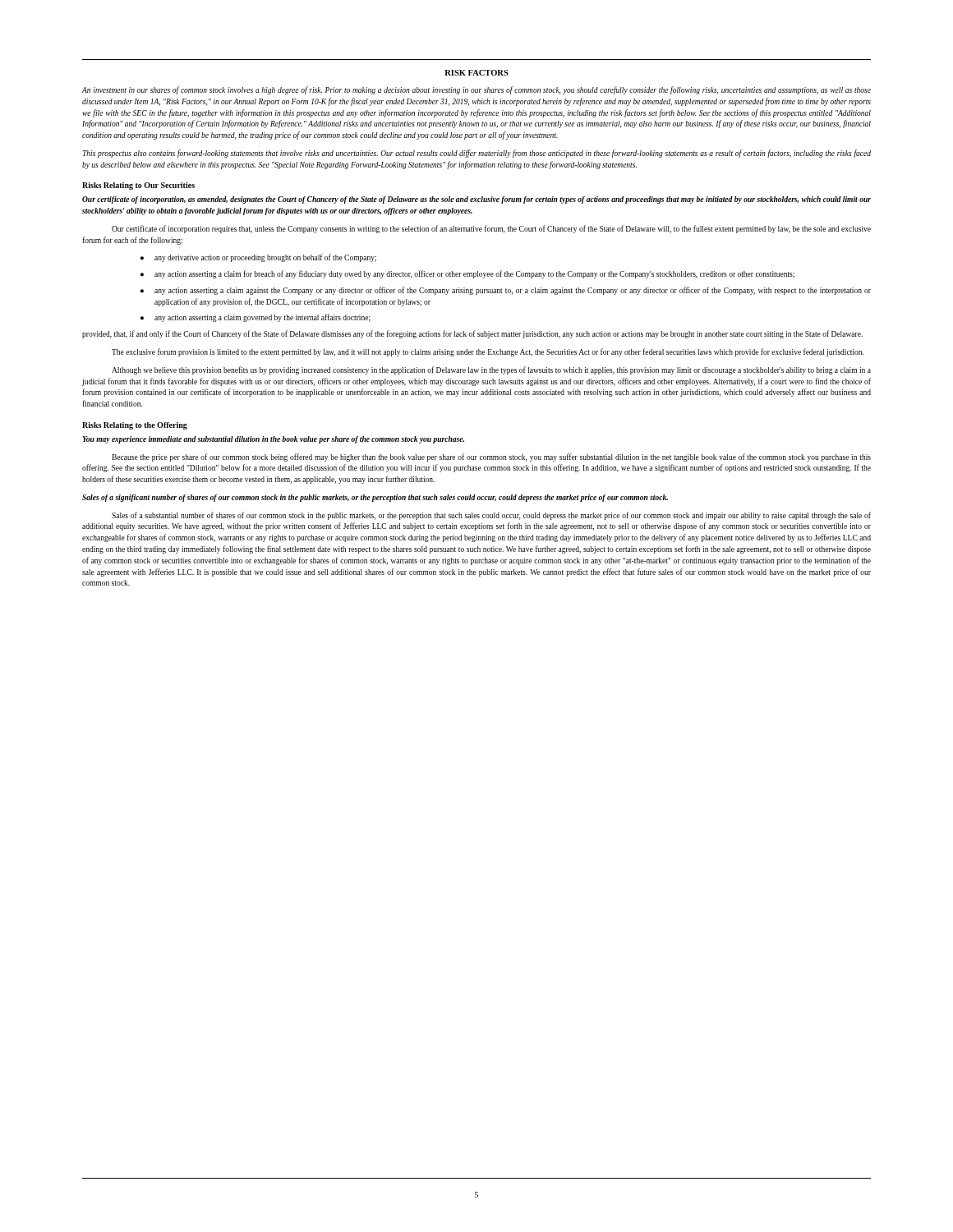Locate the region starting "● any derivative action"
953x1232 pixels.
click(505, 259)
